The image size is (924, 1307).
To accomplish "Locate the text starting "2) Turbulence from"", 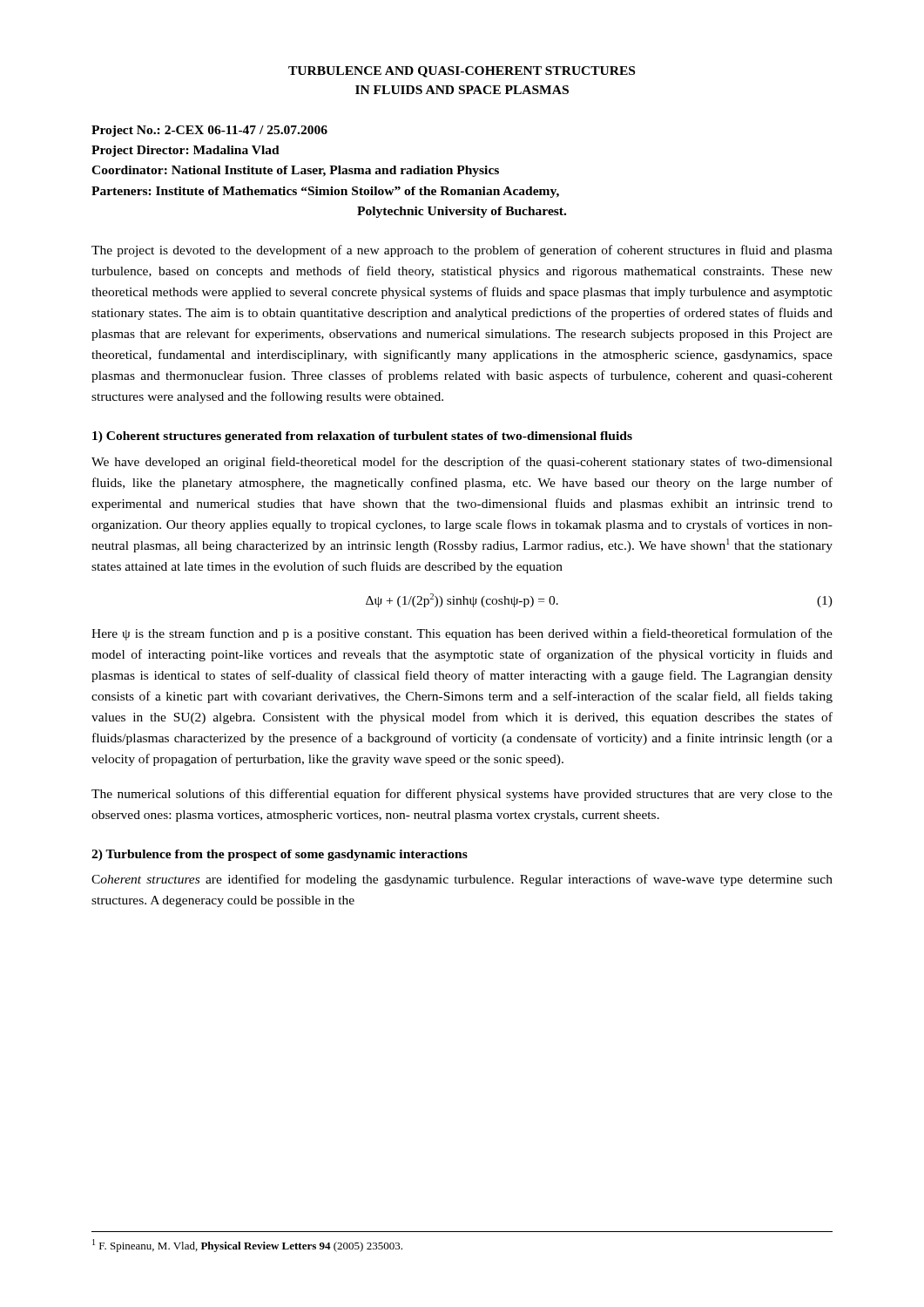I will tap(279, 853).
